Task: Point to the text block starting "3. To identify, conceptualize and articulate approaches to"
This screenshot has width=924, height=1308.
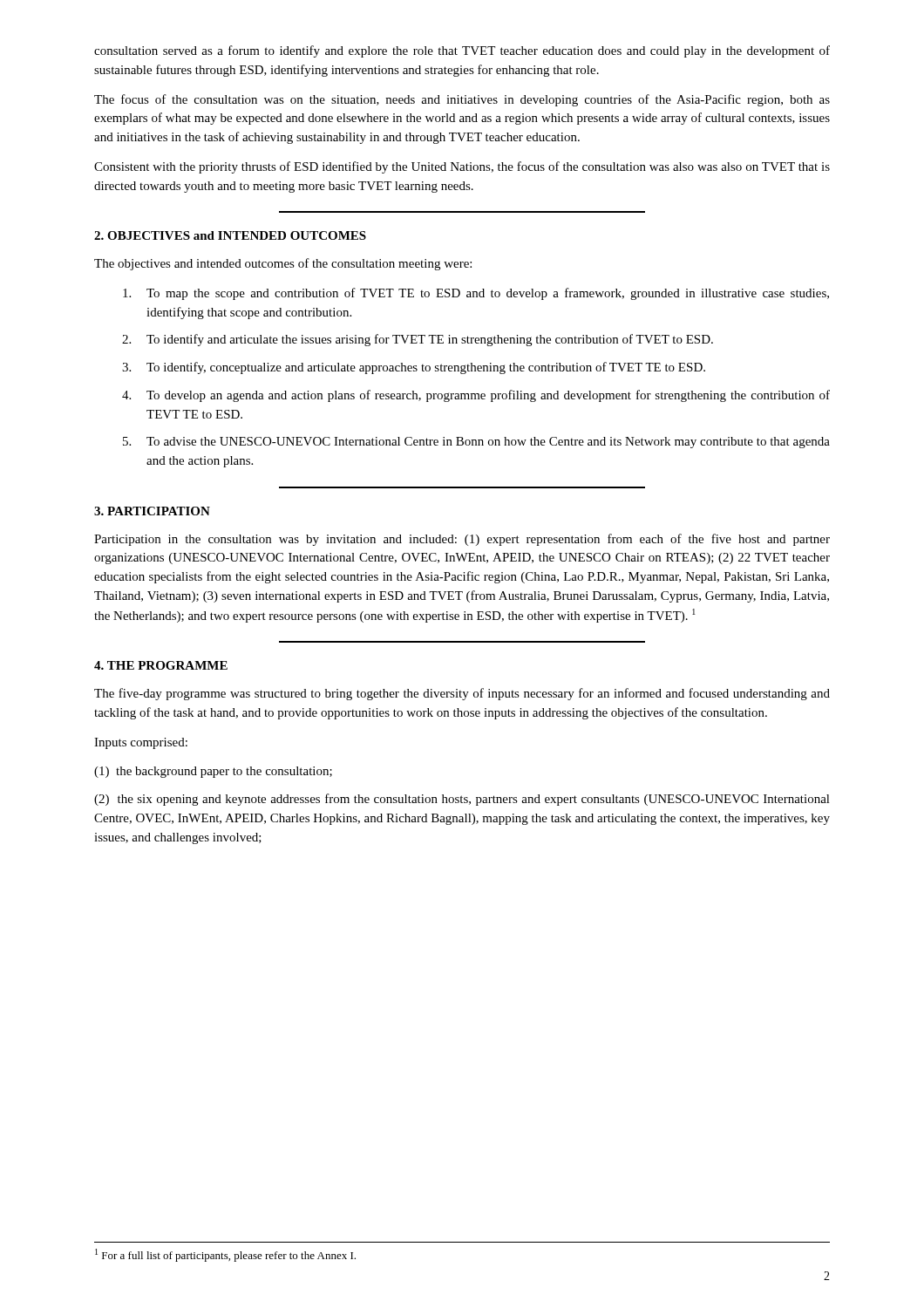Action: pos(476,368)
